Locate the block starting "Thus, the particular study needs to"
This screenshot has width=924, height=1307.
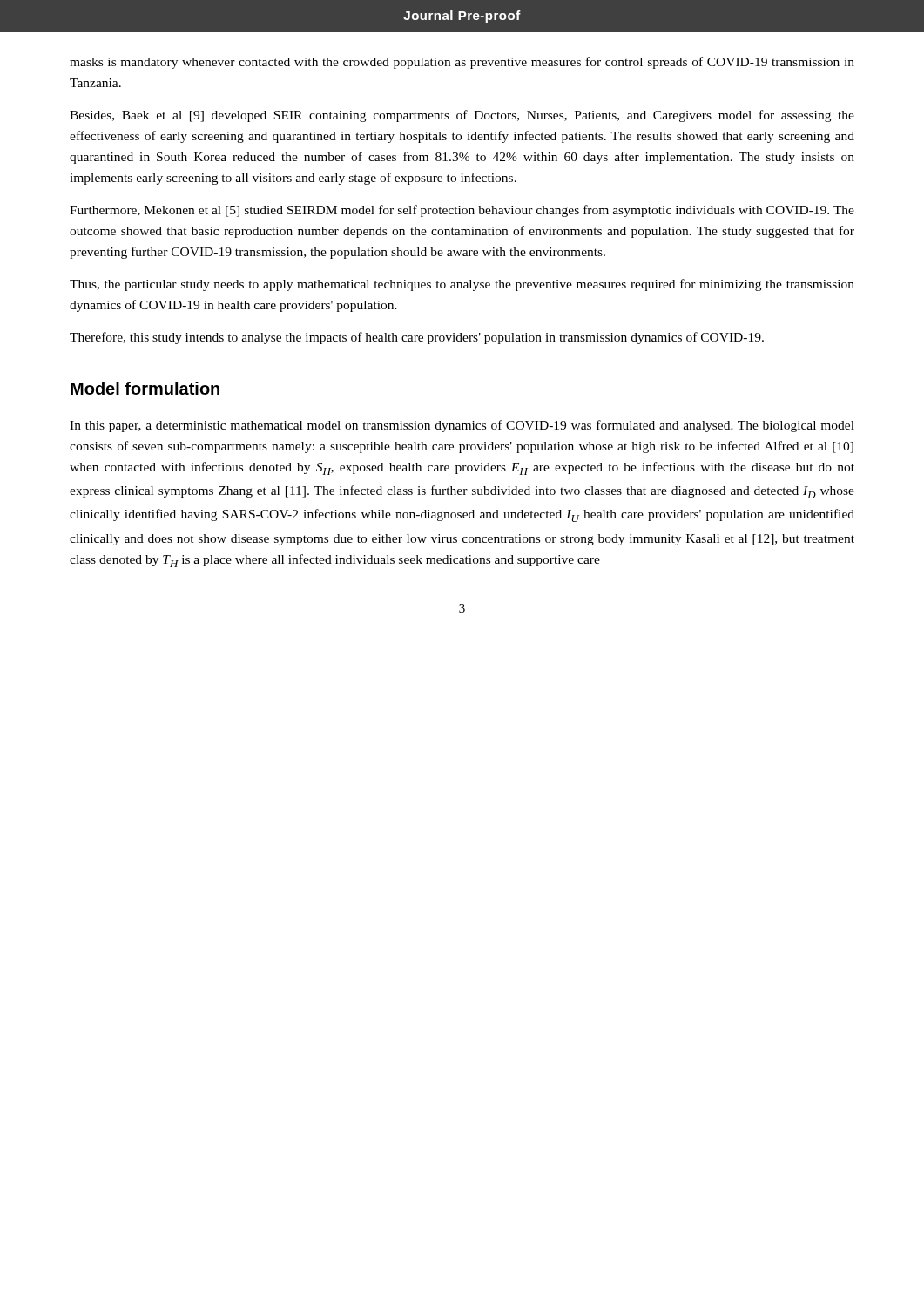pos(462,294)
